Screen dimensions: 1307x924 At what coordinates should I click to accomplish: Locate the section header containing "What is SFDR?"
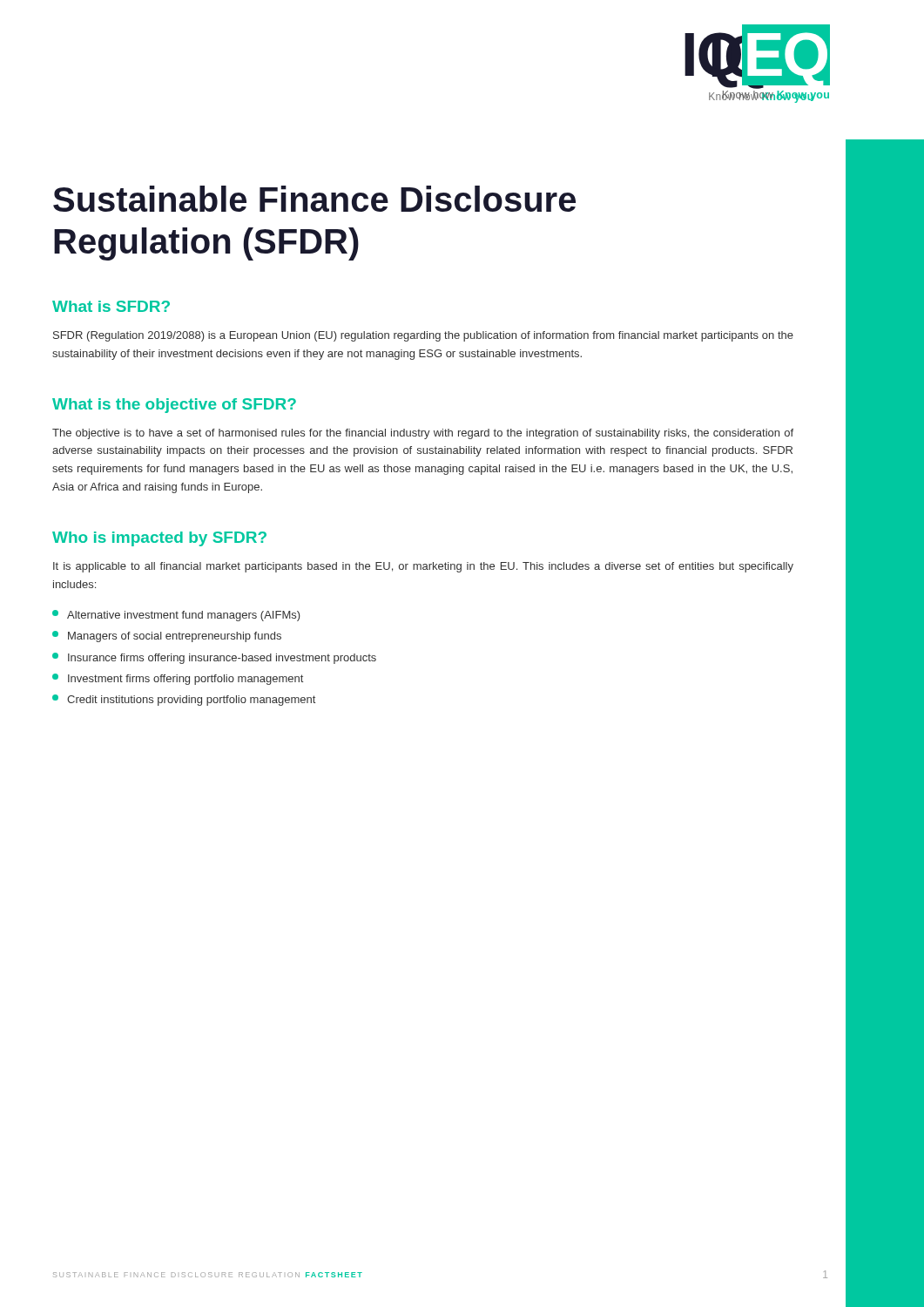tap(112, 306)
